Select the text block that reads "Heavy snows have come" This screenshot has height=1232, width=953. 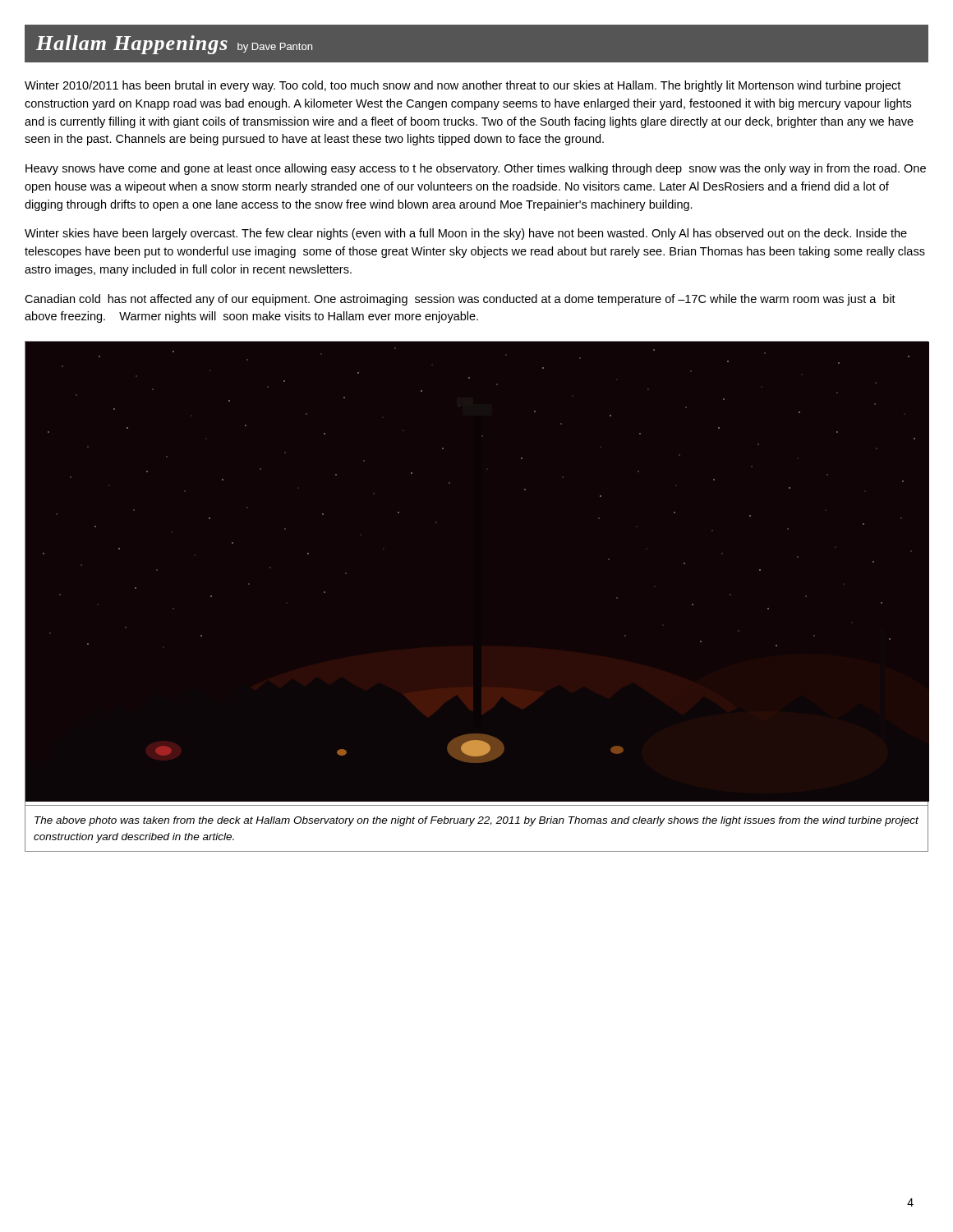(475, 186)
